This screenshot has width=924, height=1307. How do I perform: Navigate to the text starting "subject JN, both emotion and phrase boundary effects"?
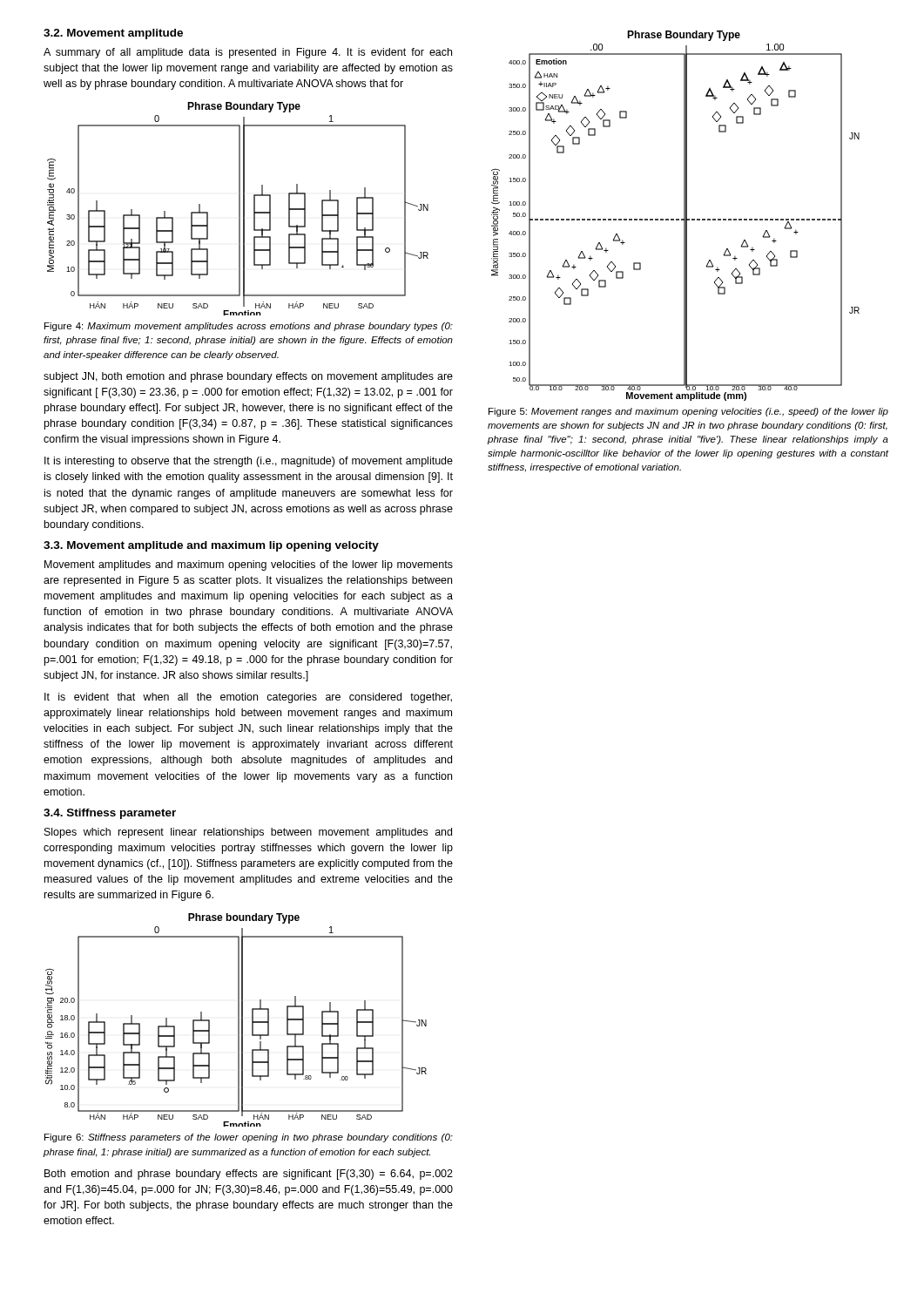coord(248,408)
